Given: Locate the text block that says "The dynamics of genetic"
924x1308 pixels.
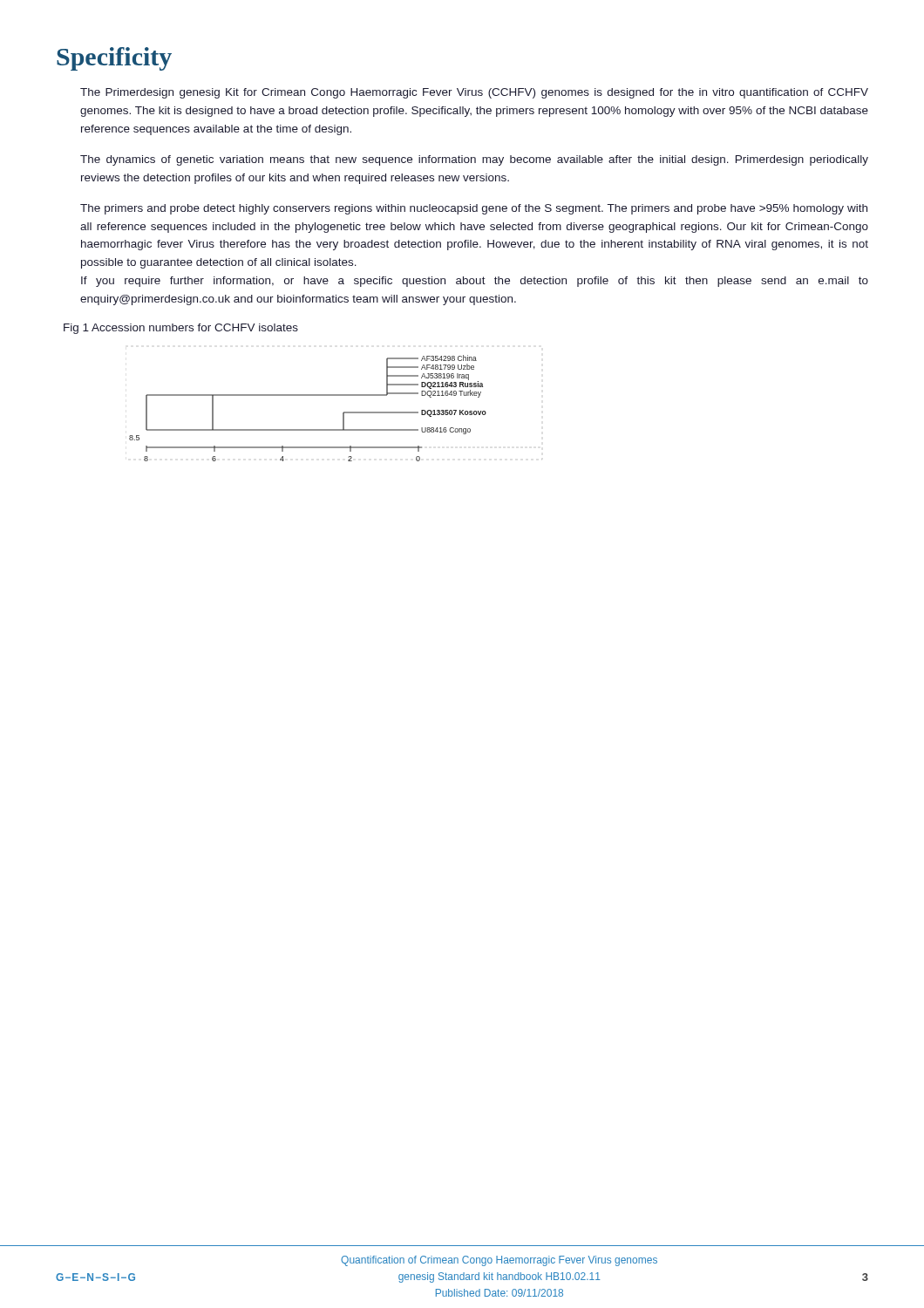Looking at the screenshot, I should pos(474,168).
